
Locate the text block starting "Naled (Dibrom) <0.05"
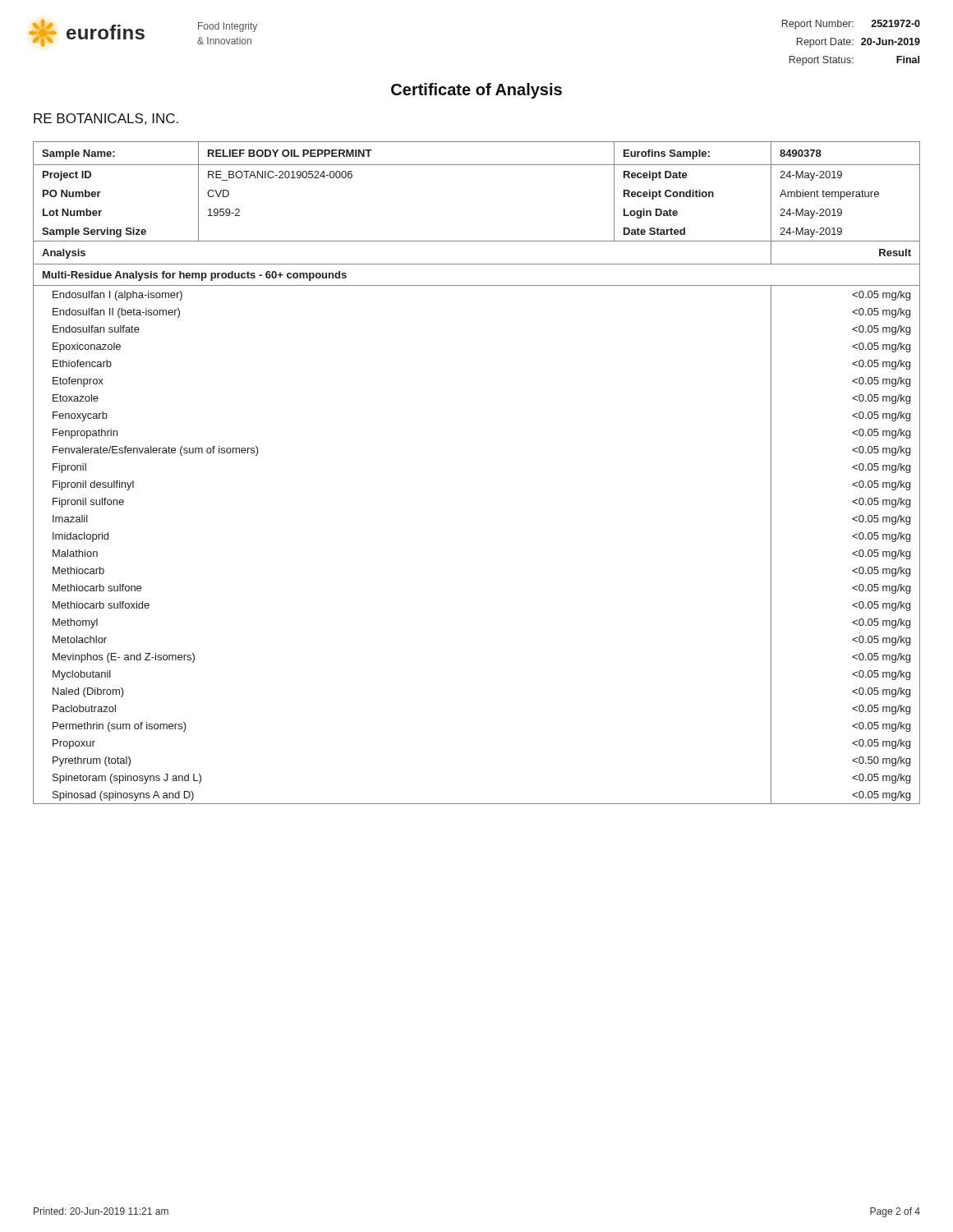88,691
